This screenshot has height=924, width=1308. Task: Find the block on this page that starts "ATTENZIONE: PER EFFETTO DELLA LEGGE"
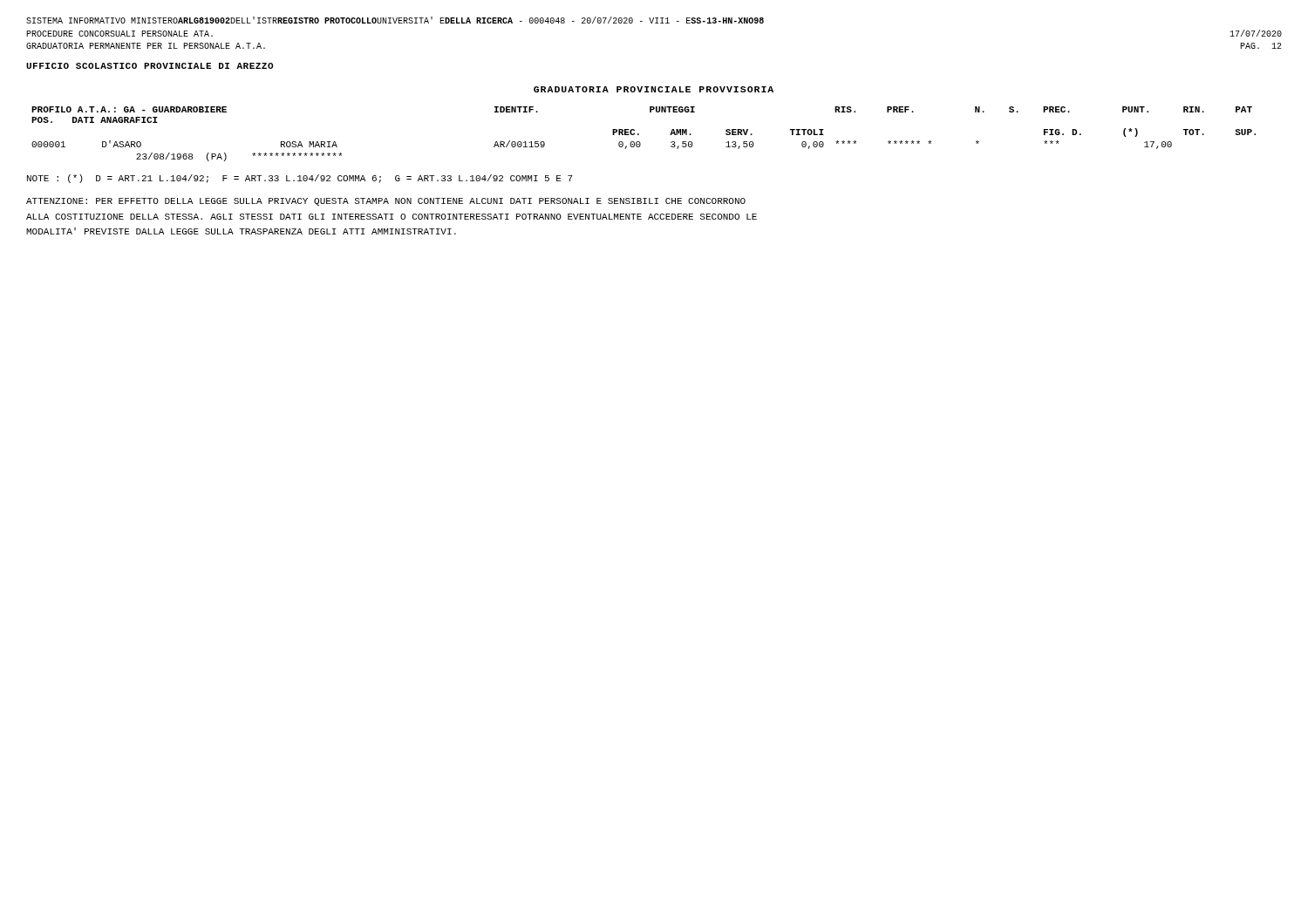pyautogui.click(x=392, y=217)
